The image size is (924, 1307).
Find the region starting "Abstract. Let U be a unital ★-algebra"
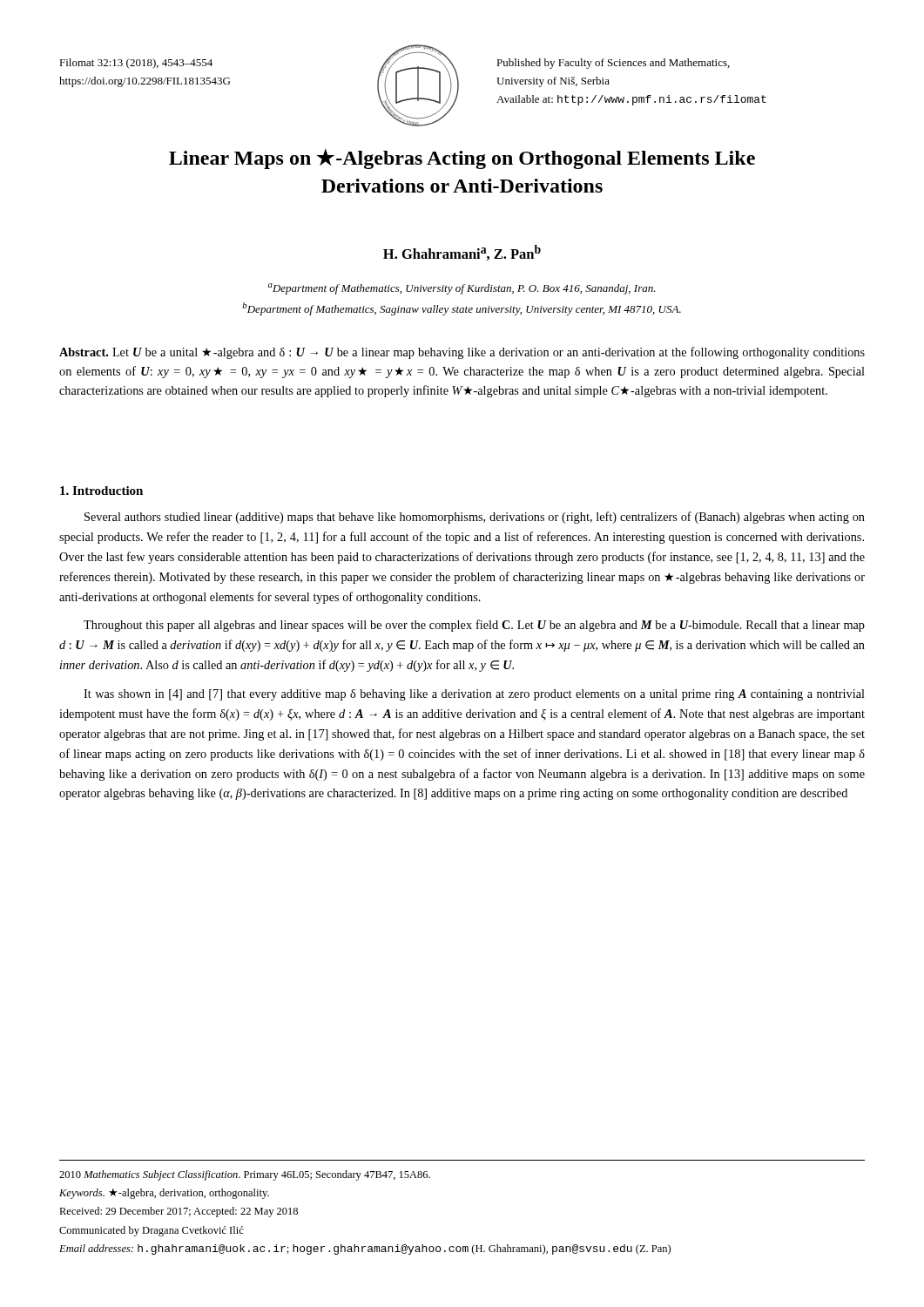pyautogui.click(x=462, y=371)
